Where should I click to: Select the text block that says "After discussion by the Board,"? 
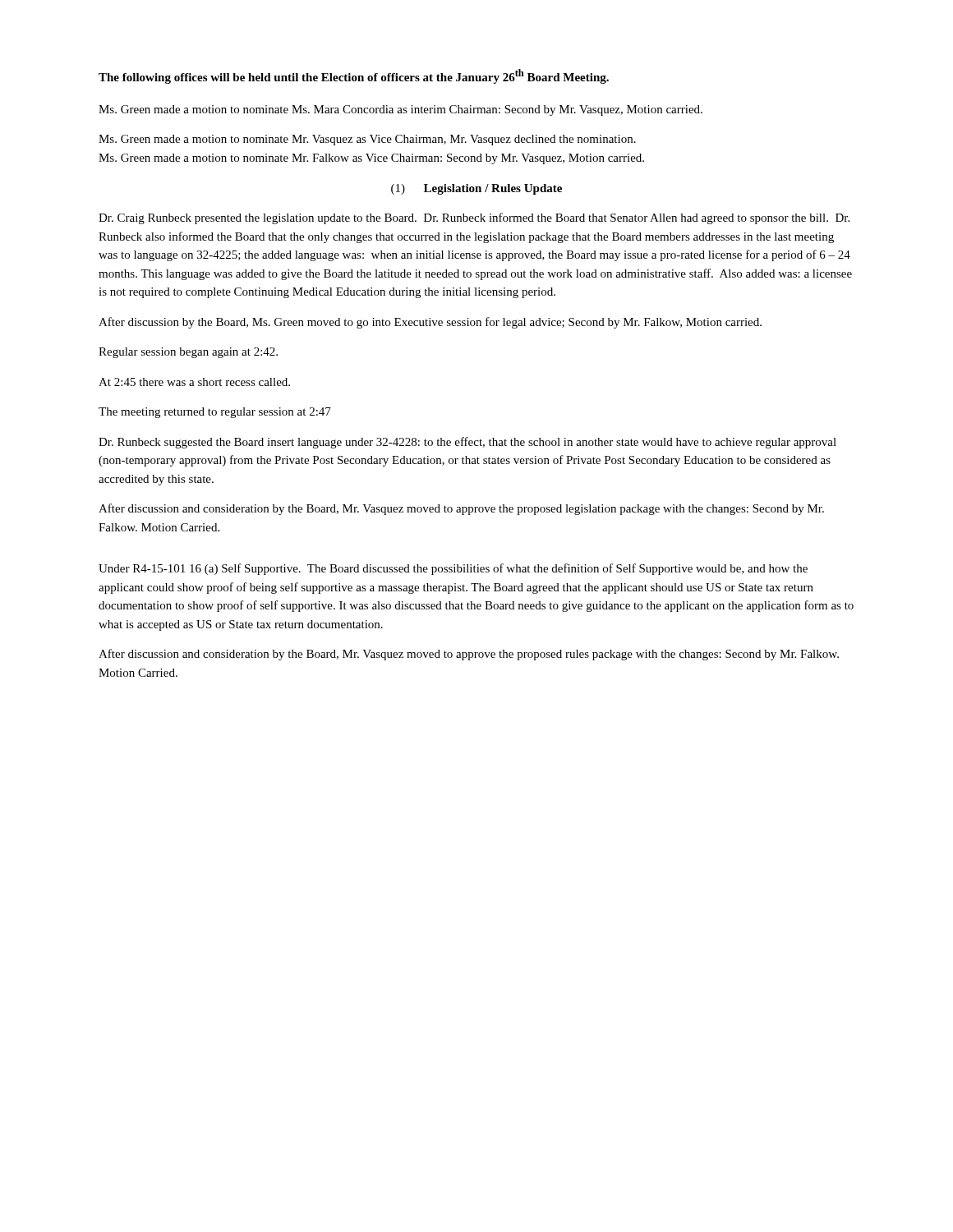430,322
